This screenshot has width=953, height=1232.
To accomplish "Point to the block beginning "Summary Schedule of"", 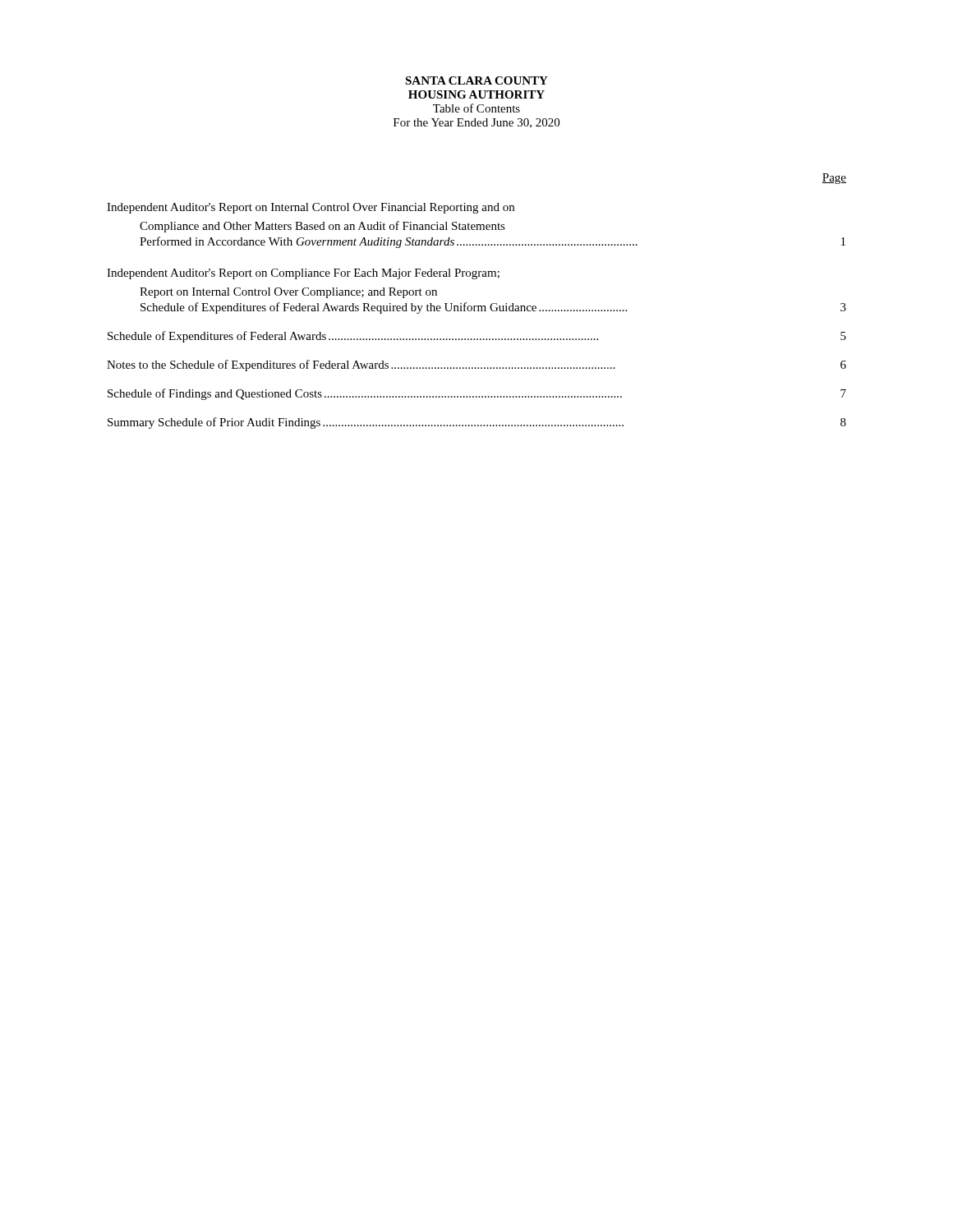I will tap(476, 423).
